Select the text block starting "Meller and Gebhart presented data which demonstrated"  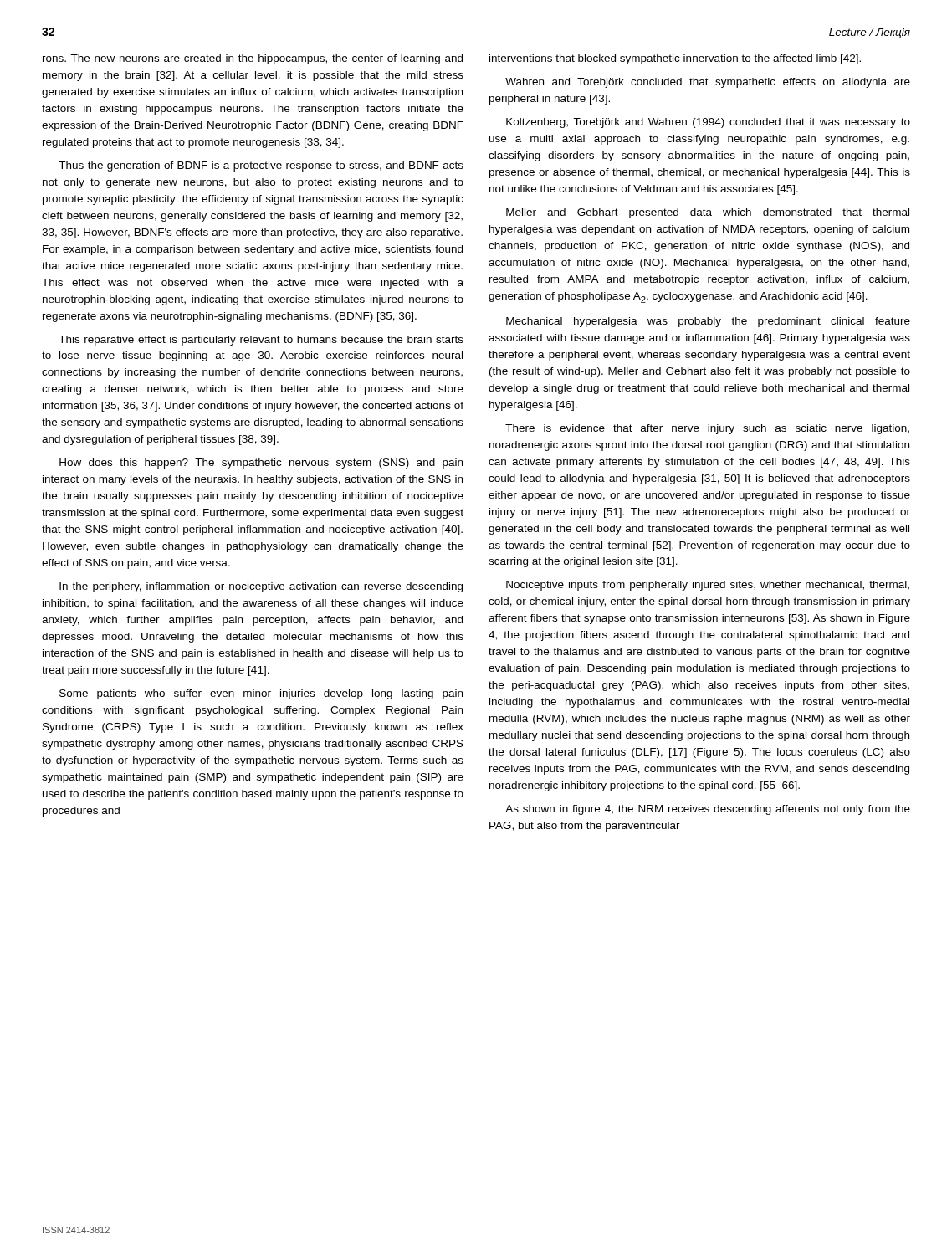click(x=699, y=255)
